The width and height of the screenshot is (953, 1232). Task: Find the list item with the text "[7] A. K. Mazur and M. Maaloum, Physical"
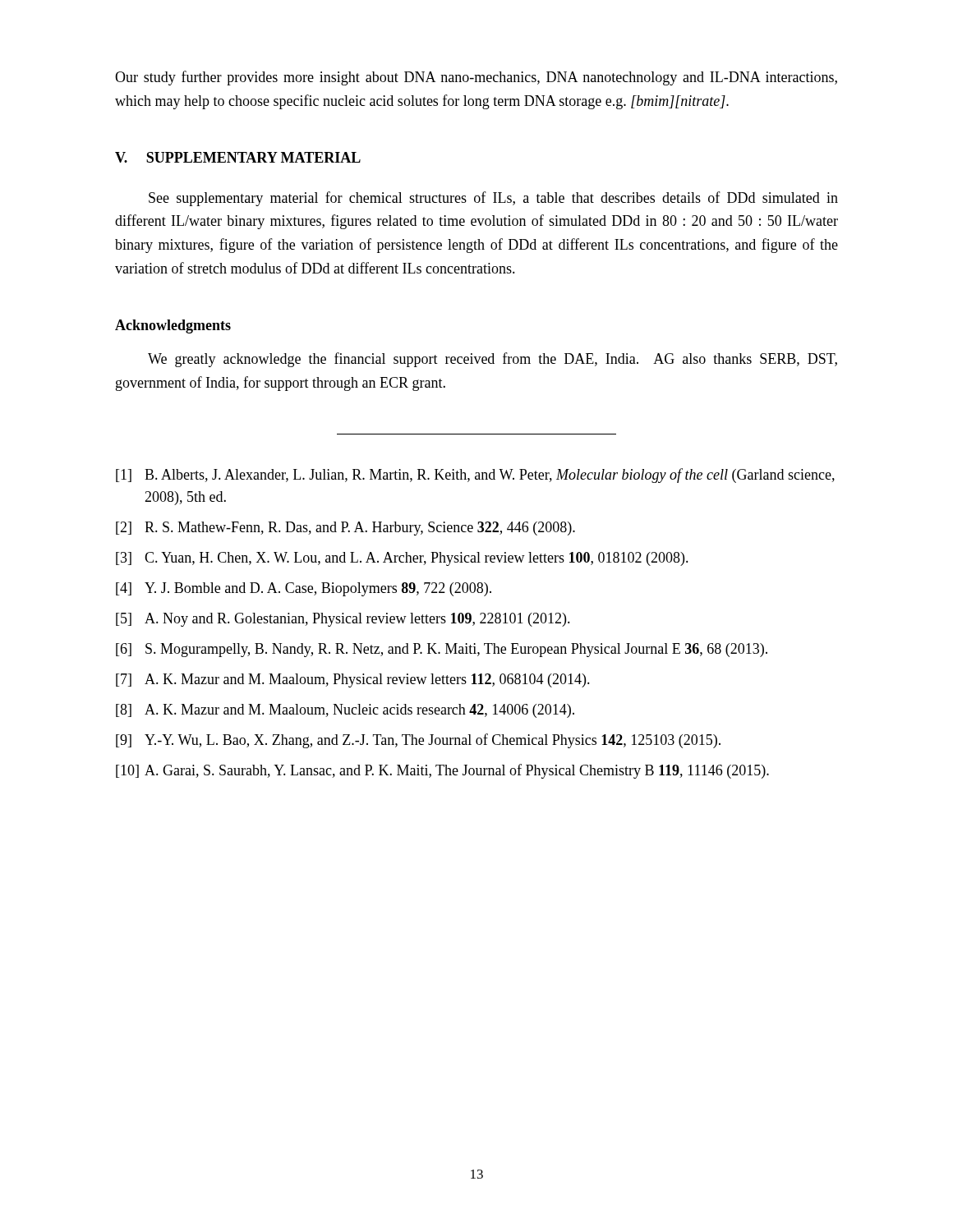[x=476, y=680]
